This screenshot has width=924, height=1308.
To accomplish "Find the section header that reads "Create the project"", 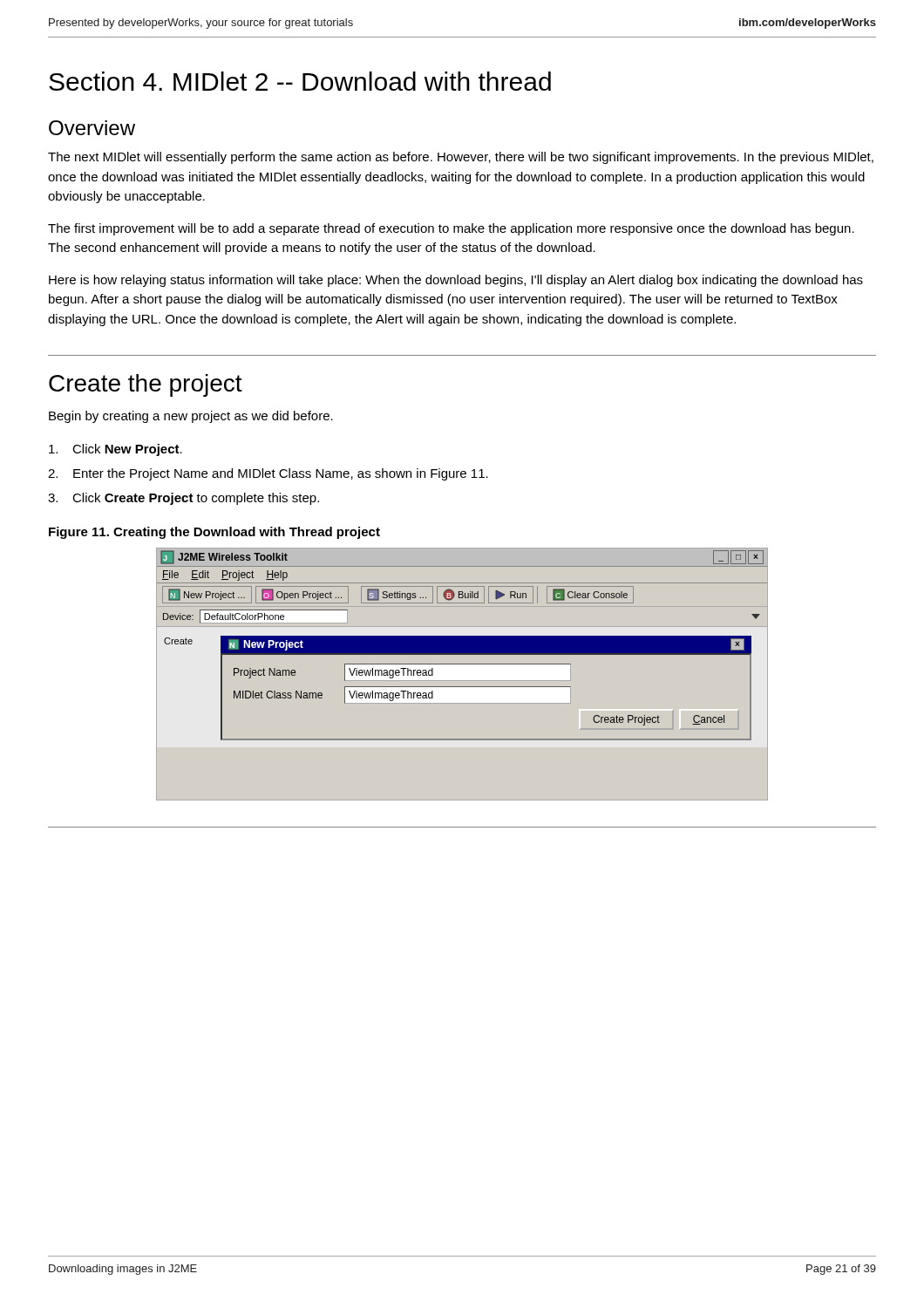I will [x=146, y=385].
